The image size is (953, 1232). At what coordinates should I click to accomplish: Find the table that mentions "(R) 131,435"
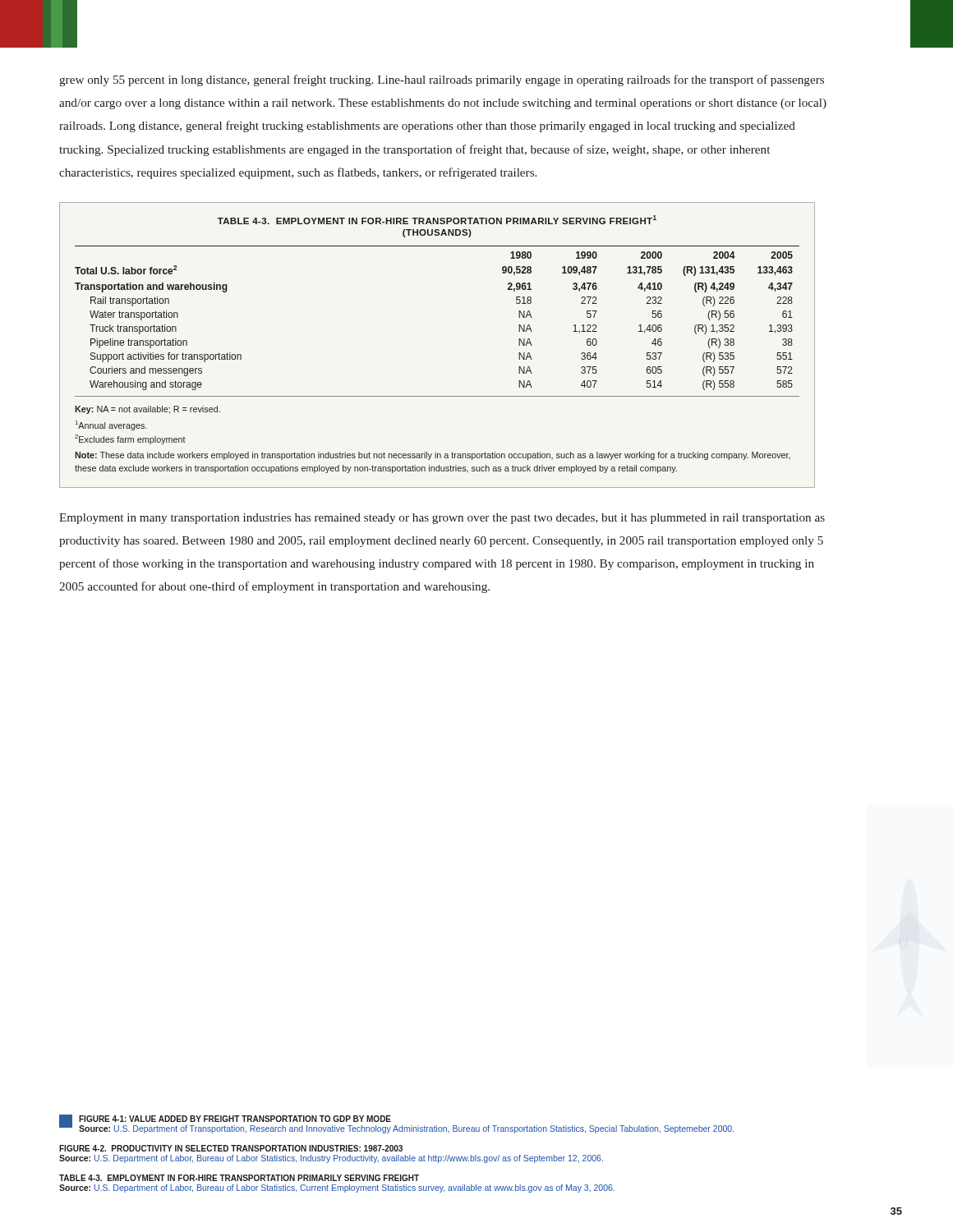[x=449, y=345]
